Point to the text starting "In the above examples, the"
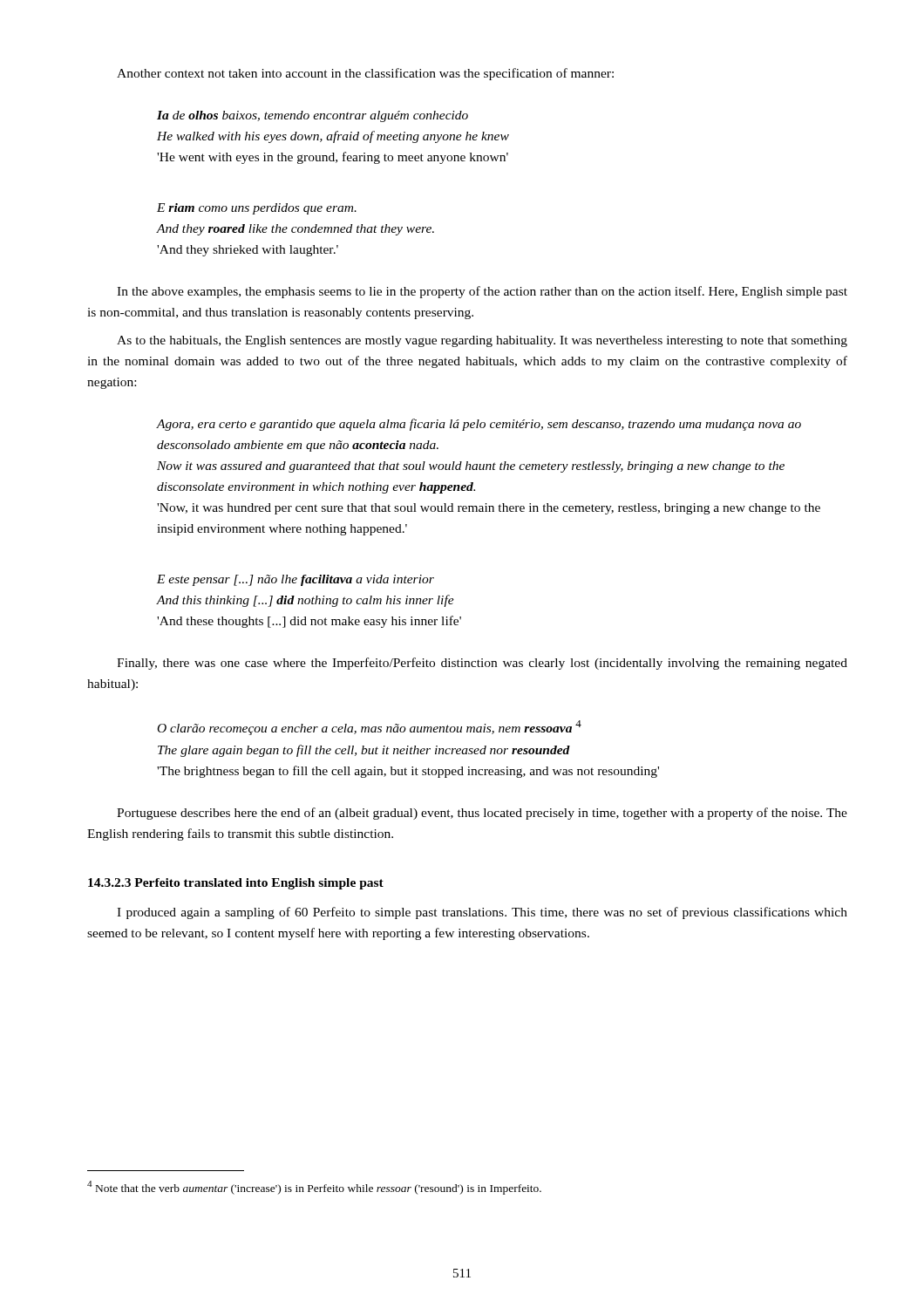The height and width of the screenshot is (1308, 924). tap(467, 302)
